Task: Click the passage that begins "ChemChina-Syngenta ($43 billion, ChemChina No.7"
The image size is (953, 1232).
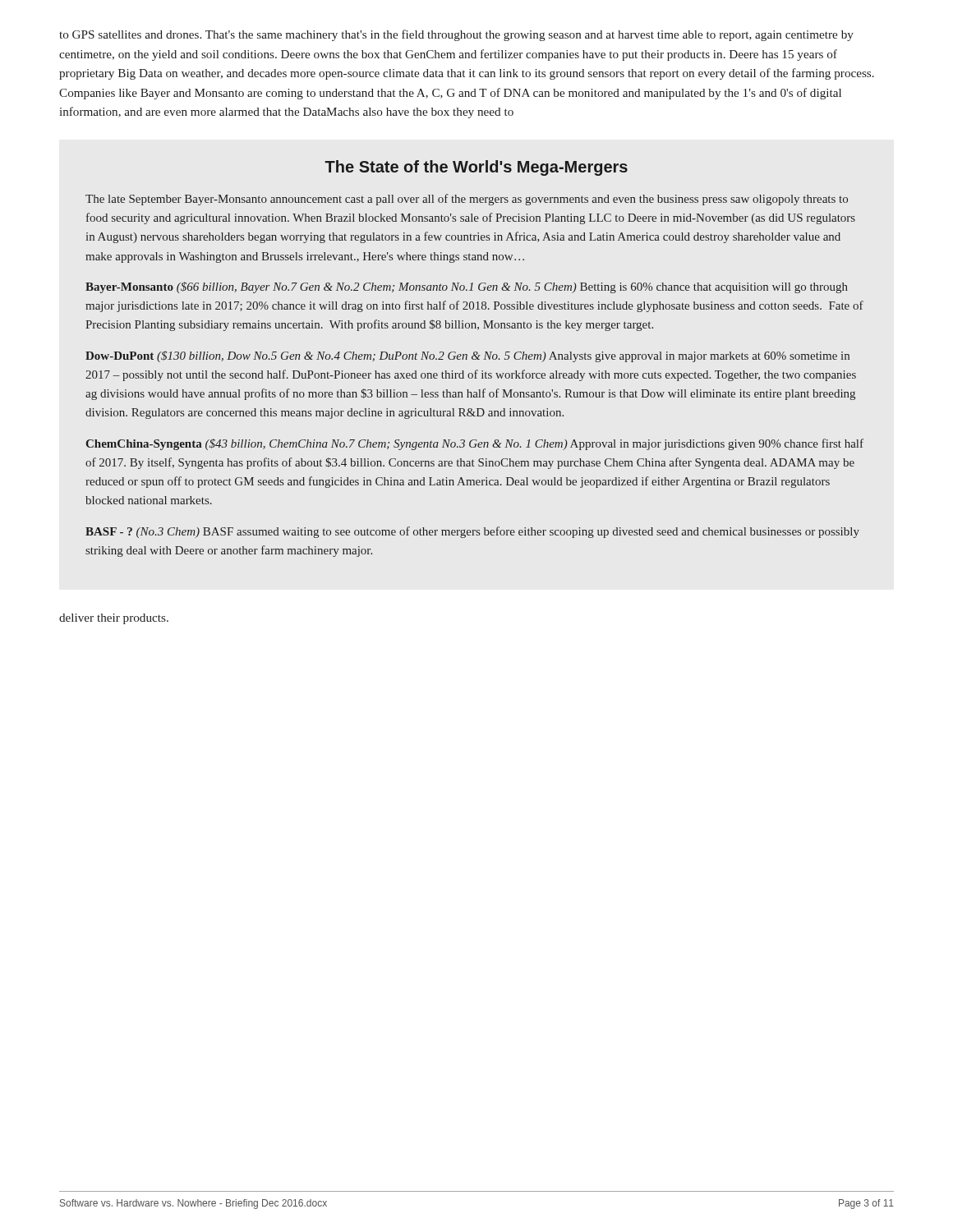Action: (474, 472)
